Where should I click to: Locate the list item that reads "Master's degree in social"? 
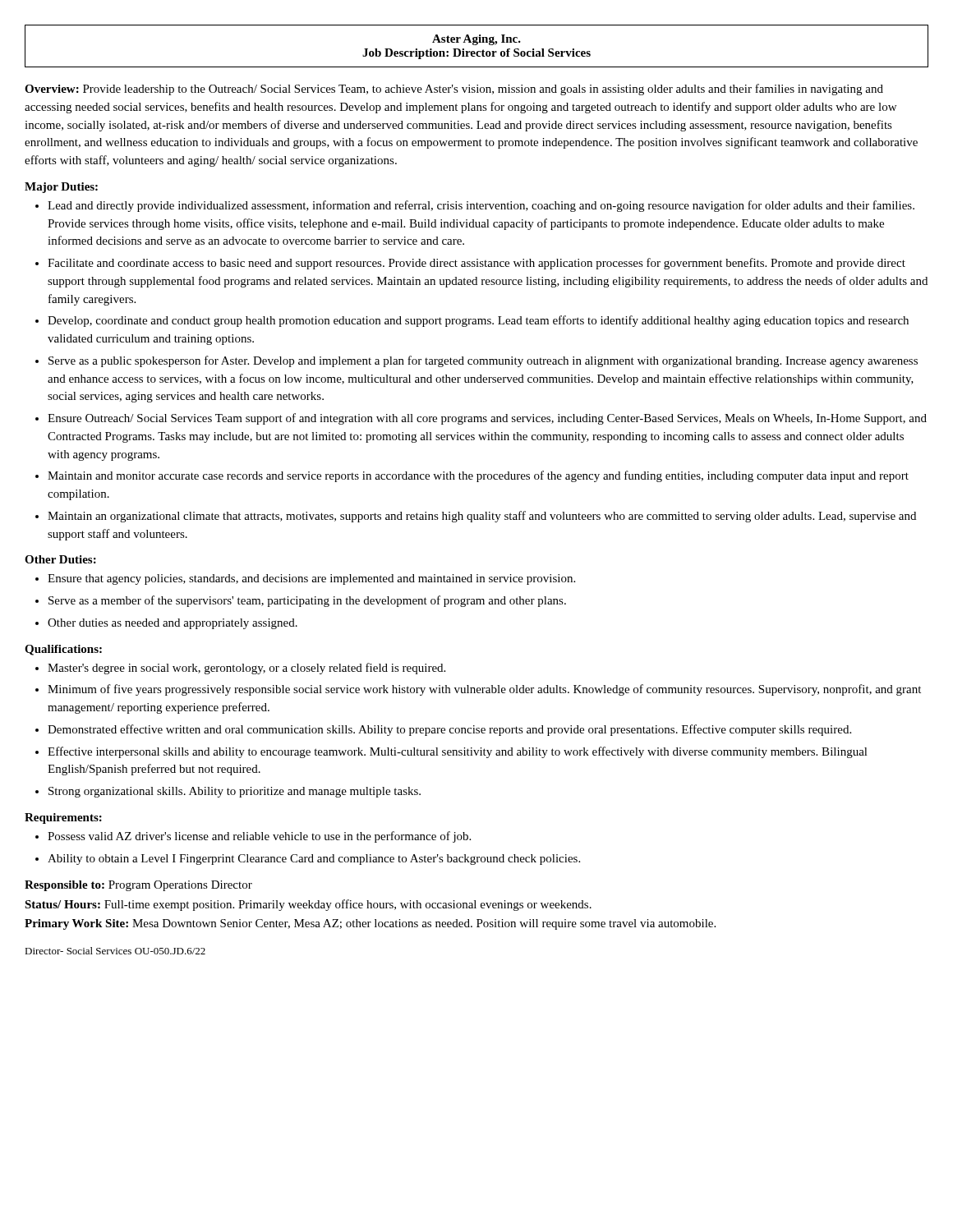[247, 667]
